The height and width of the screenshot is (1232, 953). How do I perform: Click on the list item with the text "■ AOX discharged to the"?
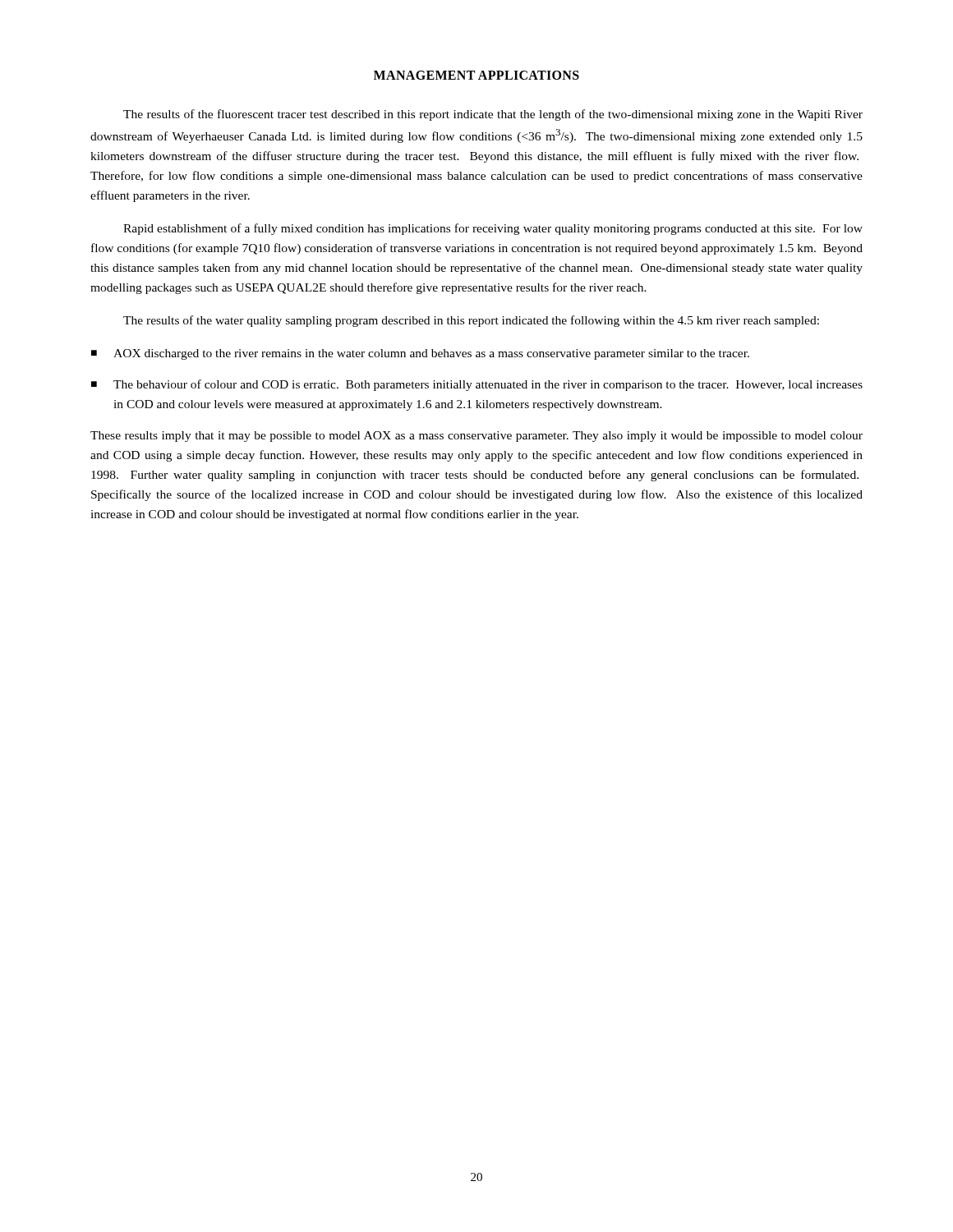[476, 353]
